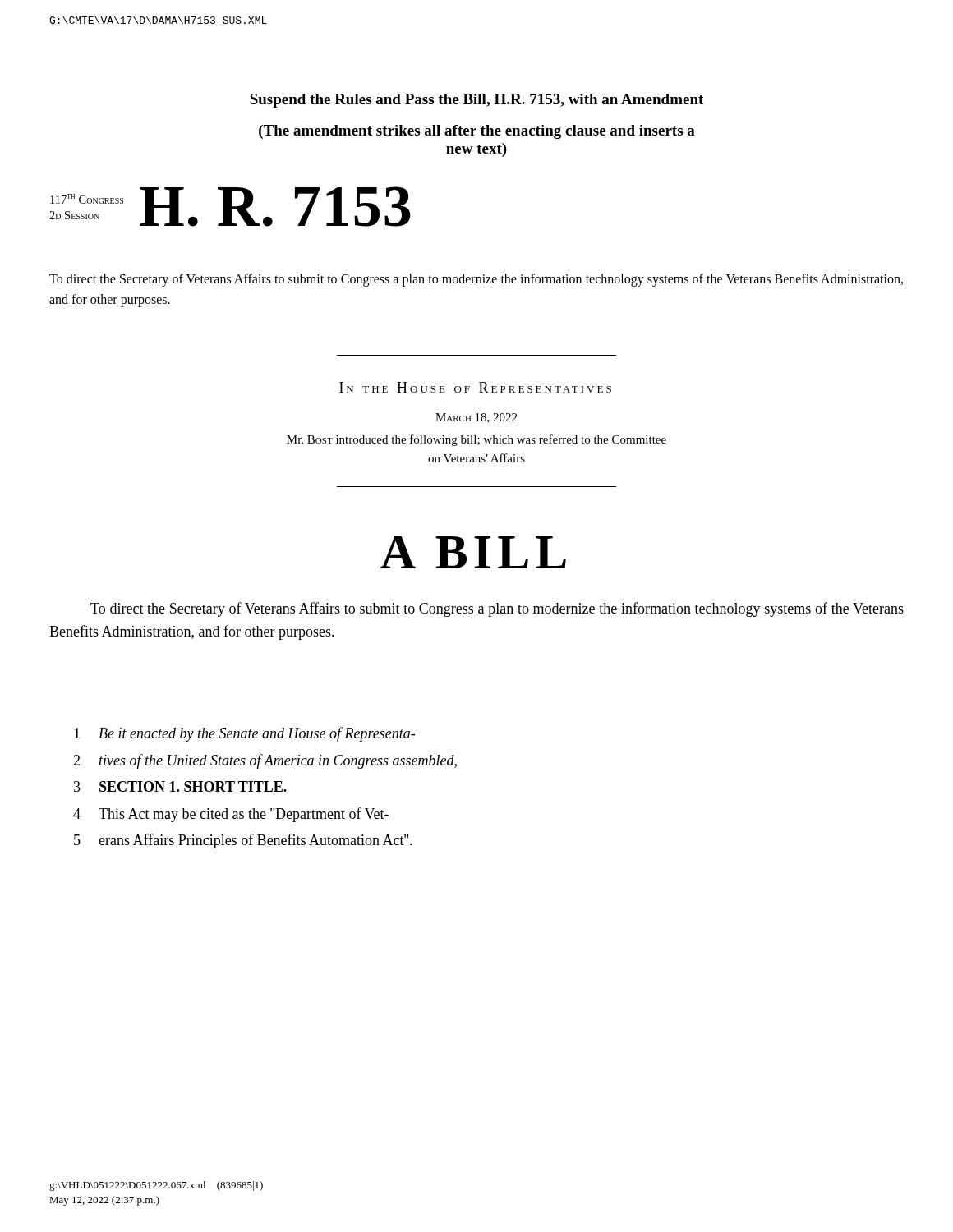This screenshot has width=953, height=1232.
Task: Locate the title that opens with "(The amendment strikes all after"
Action: [476, 139]
